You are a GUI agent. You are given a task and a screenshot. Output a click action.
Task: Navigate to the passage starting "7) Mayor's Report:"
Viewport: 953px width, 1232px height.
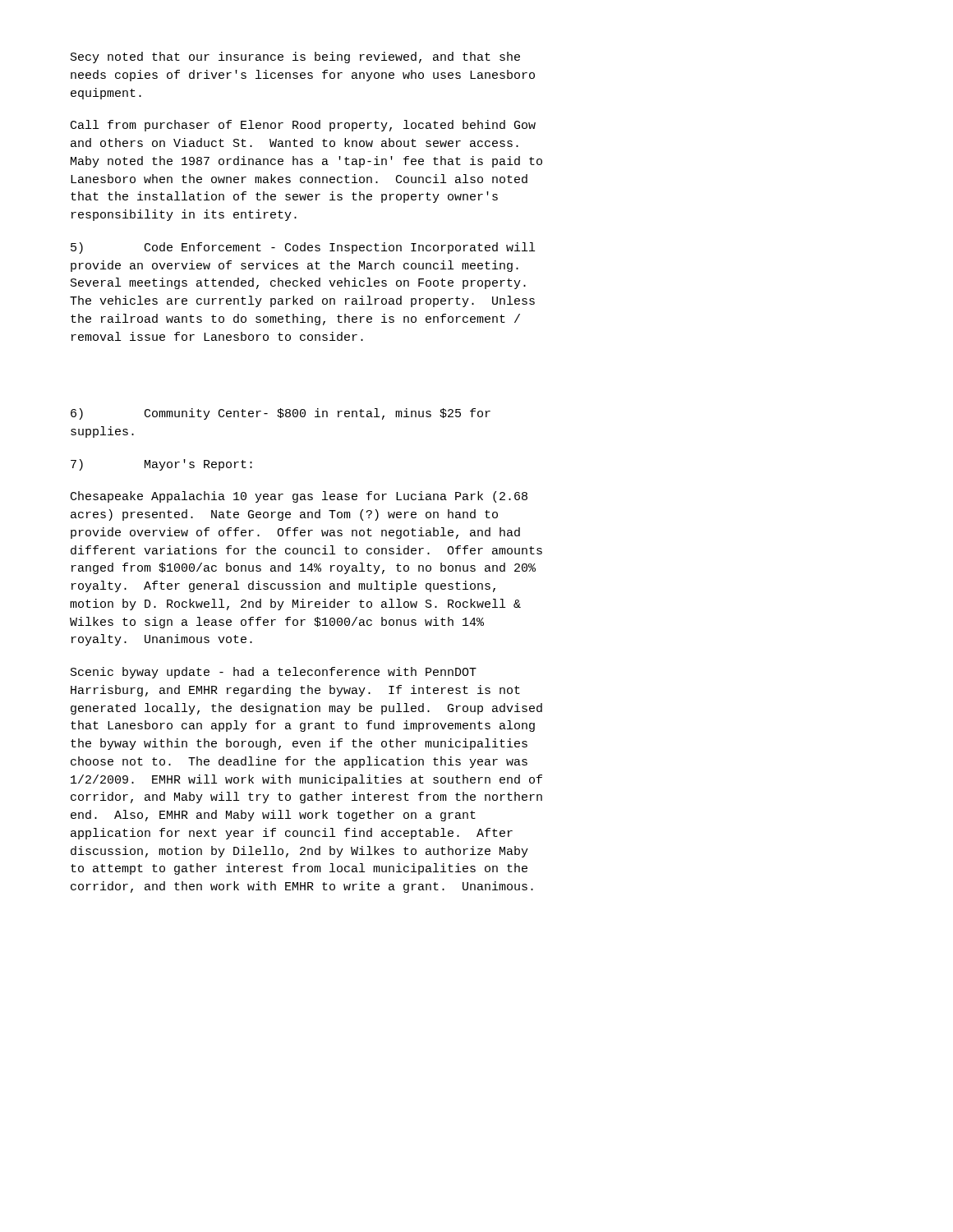point(162,465)
